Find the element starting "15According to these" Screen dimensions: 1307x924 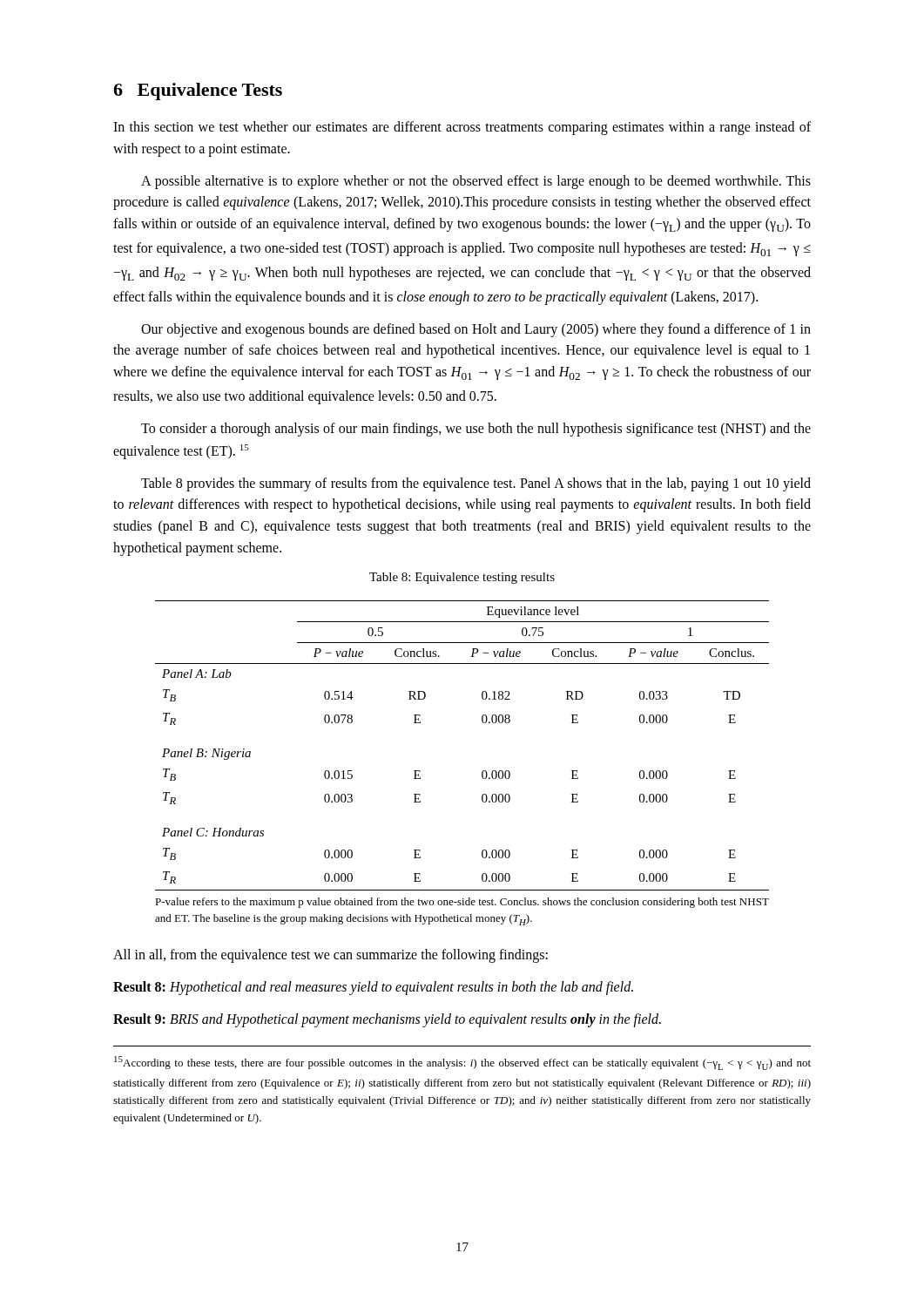pos(462,1090)
